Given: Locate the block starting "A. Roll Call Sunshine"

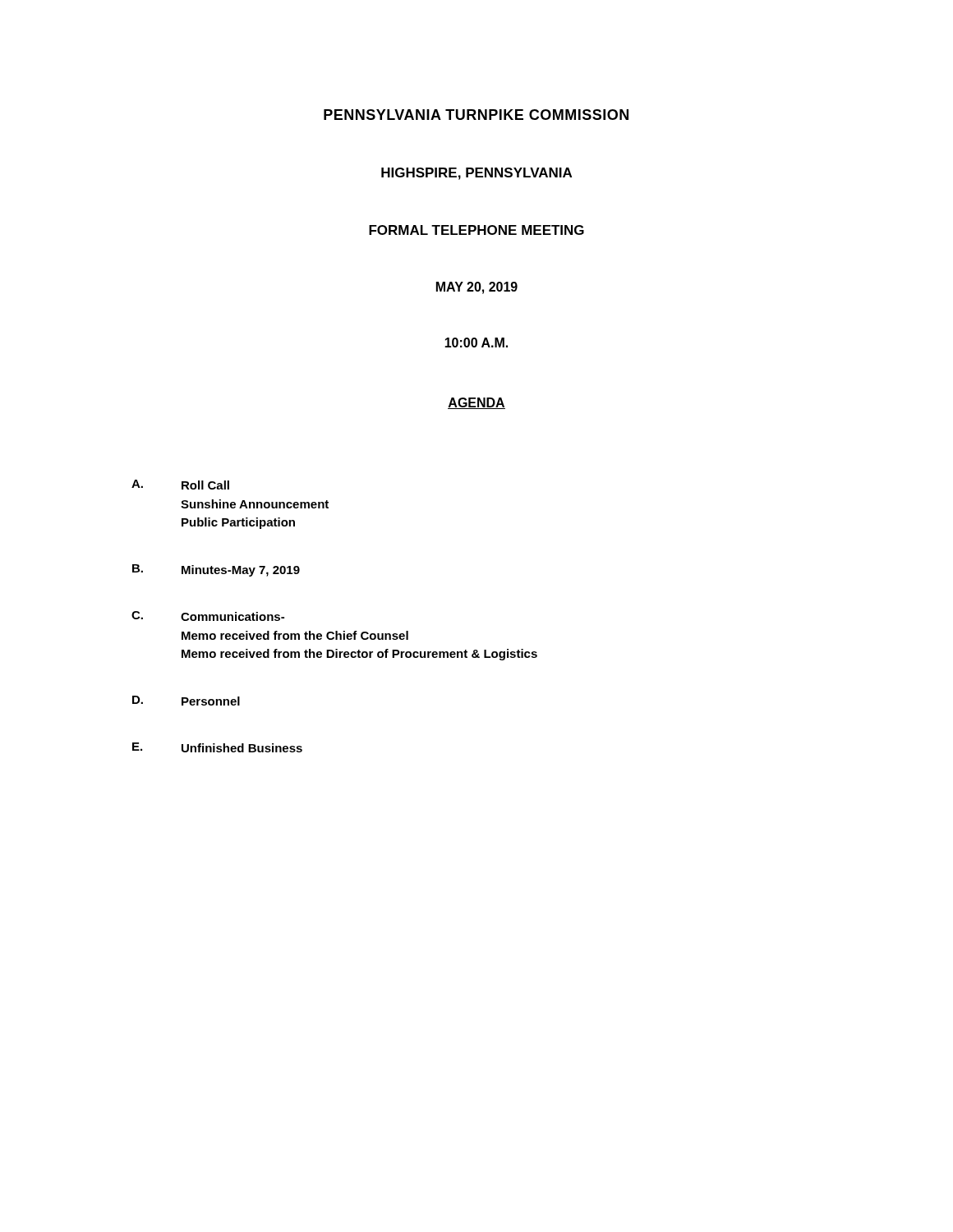Looking at the screenshot, I should (x=180, y=485).
